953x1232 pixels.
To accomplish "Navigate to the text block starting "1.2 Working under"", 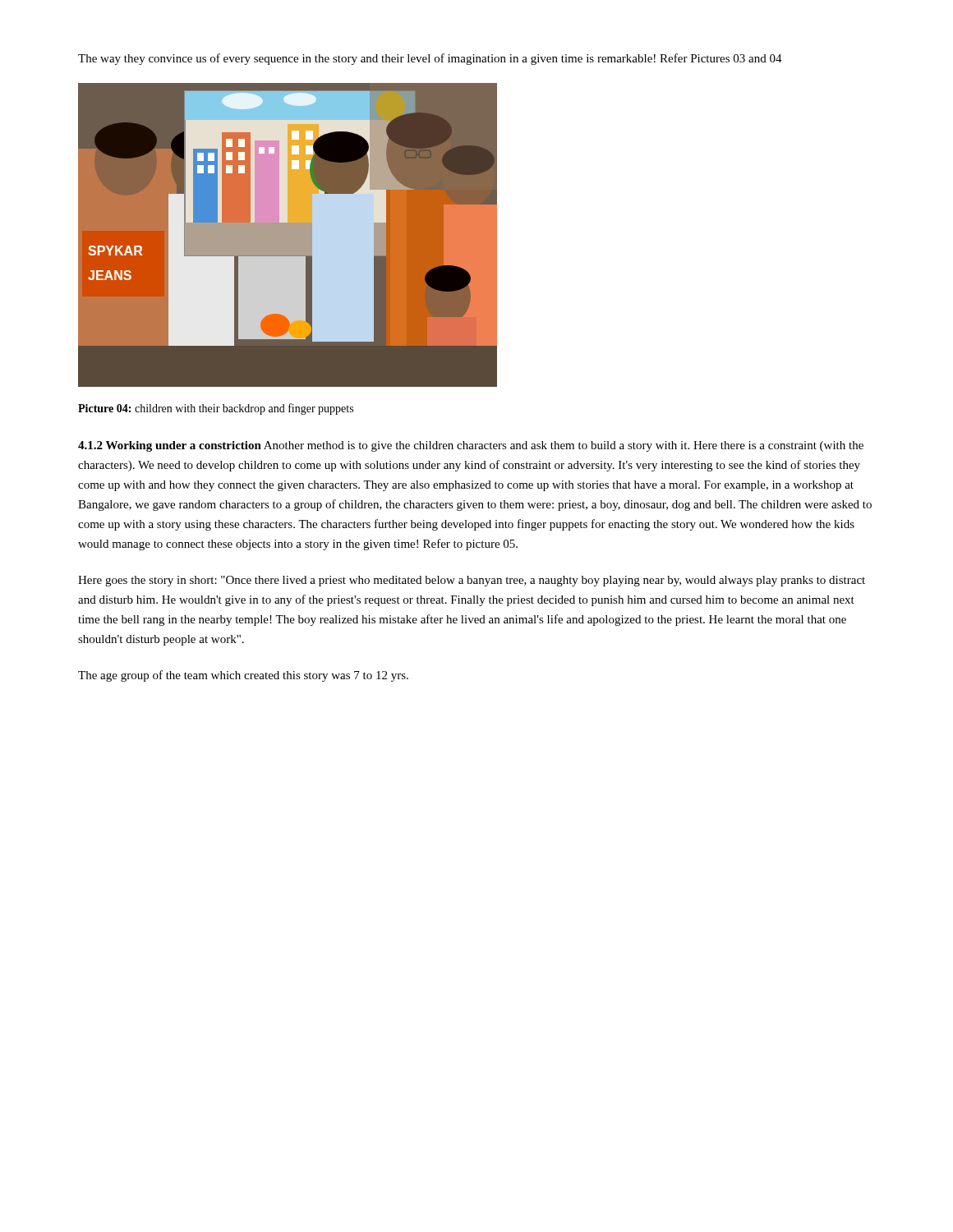I will point(475,495).
